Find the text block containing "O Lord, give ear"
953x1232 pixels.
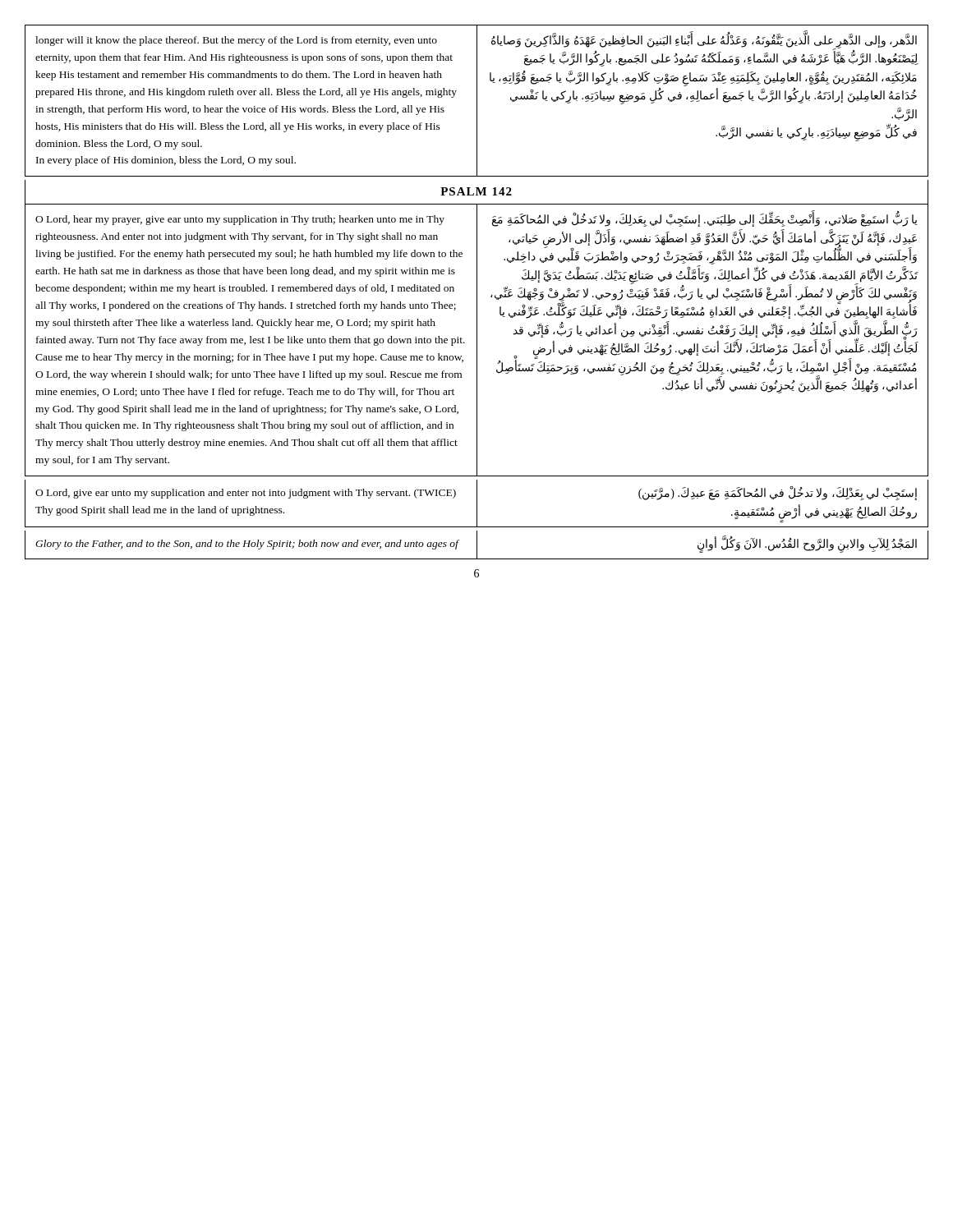click(x=246, y=501)
